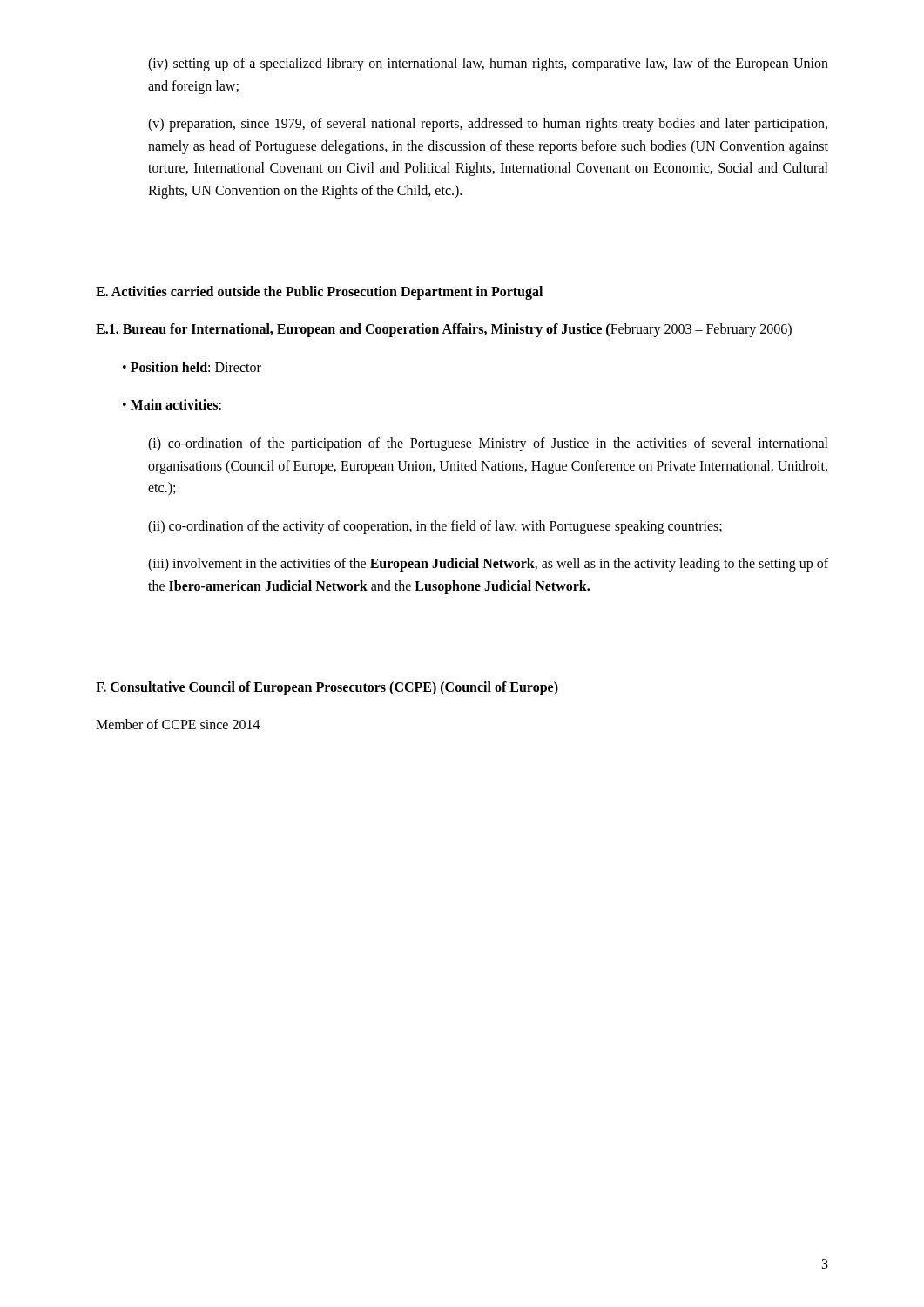Locate the list item that says "(iii) involvement in"

pyautogui.click(x=462, y=575)
